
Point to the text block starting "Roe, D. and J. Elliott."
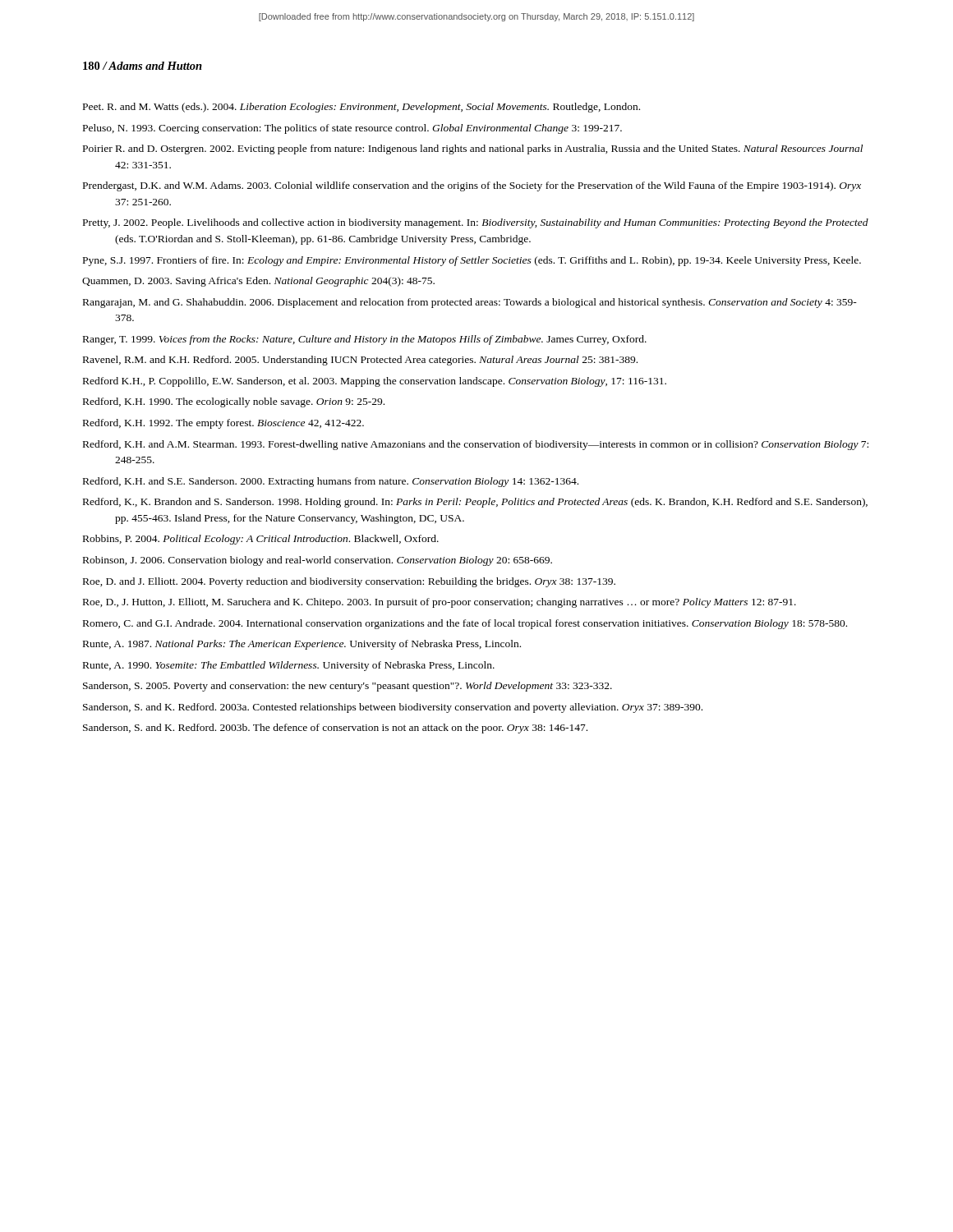coord(349,581)
